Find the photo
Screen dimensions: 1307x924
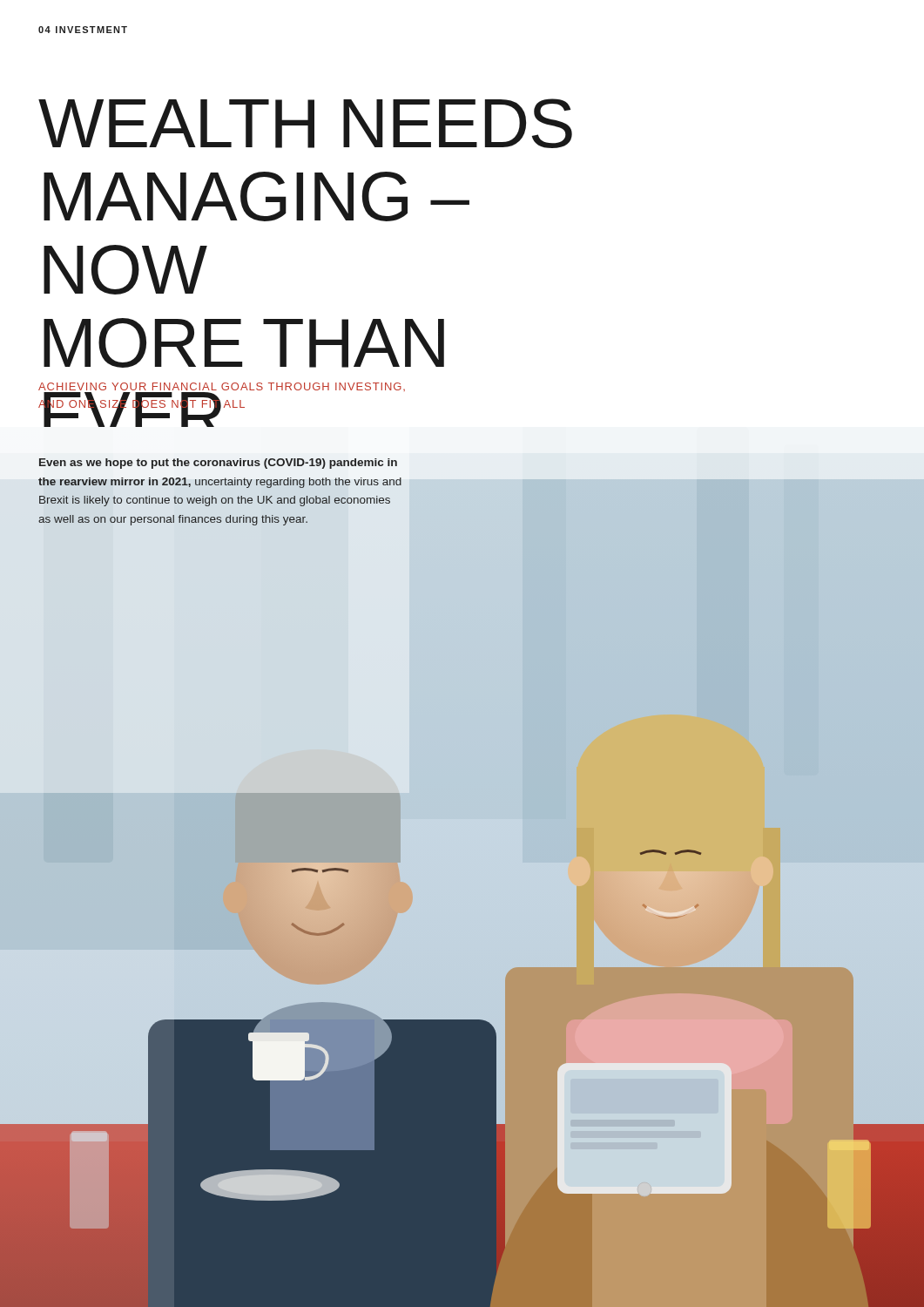point(462,867)
